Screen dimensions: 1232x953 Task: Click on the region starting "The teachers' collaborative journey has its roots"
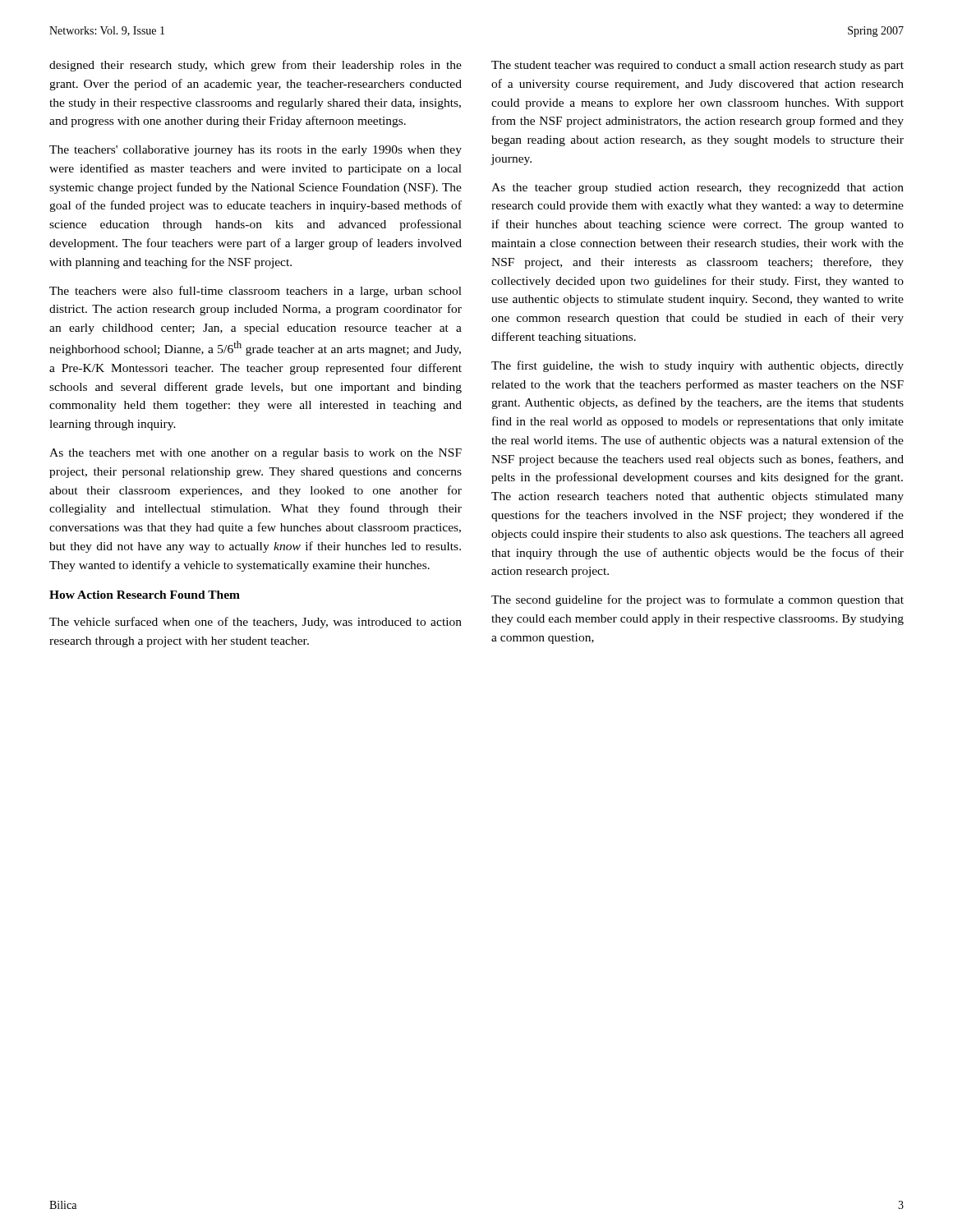coord(255,205)
